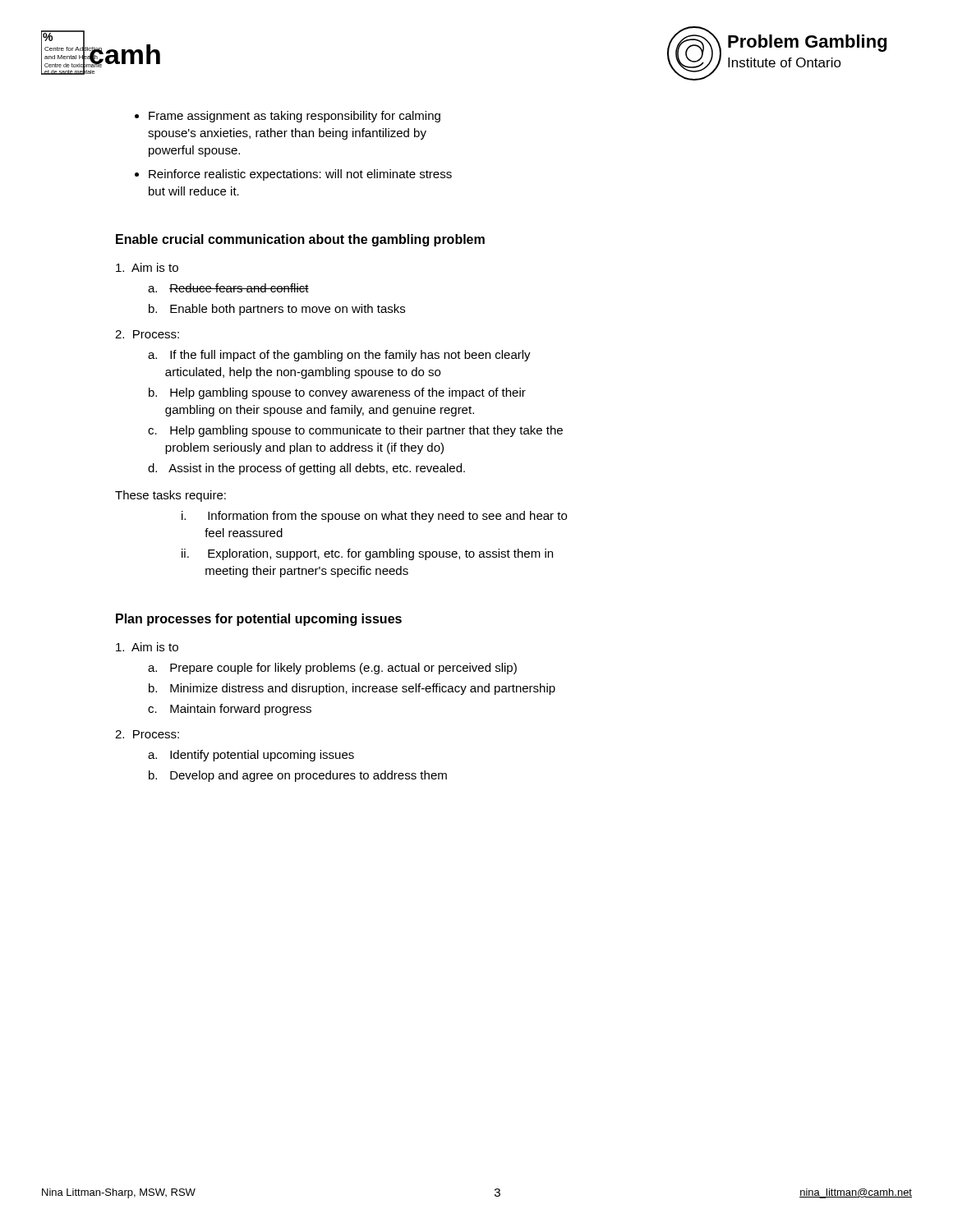Select the list item that reads "a. Prepare couple for likely problems (e.g."
Image resolution: width=953 pixels, height=1232 pixels.
[x=333, y=667]
